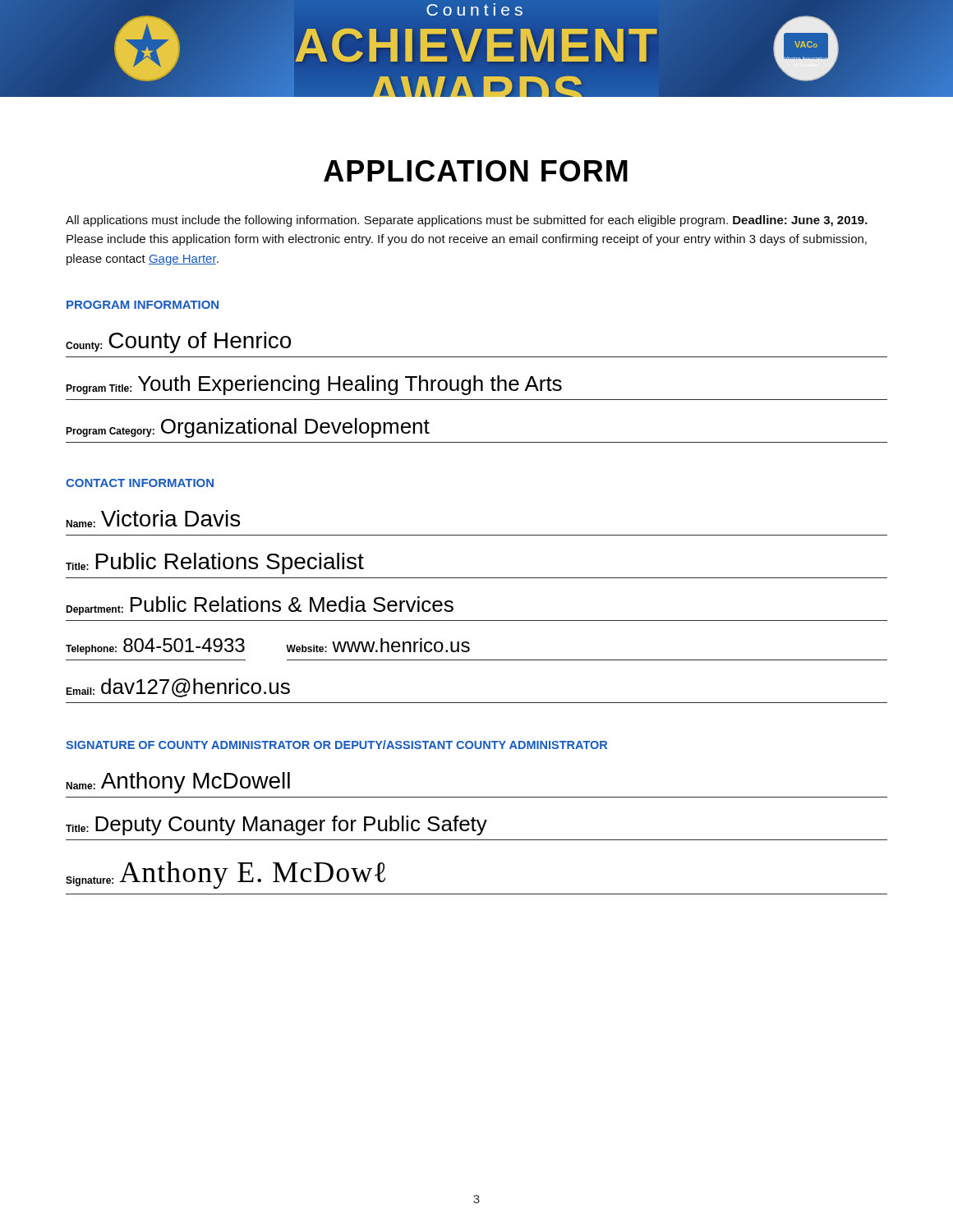Image resolution: width=953 pixels, height=1232 pixels.
Task: Locate the block of text that opens with "All applications must"
Action: point(467,239)
